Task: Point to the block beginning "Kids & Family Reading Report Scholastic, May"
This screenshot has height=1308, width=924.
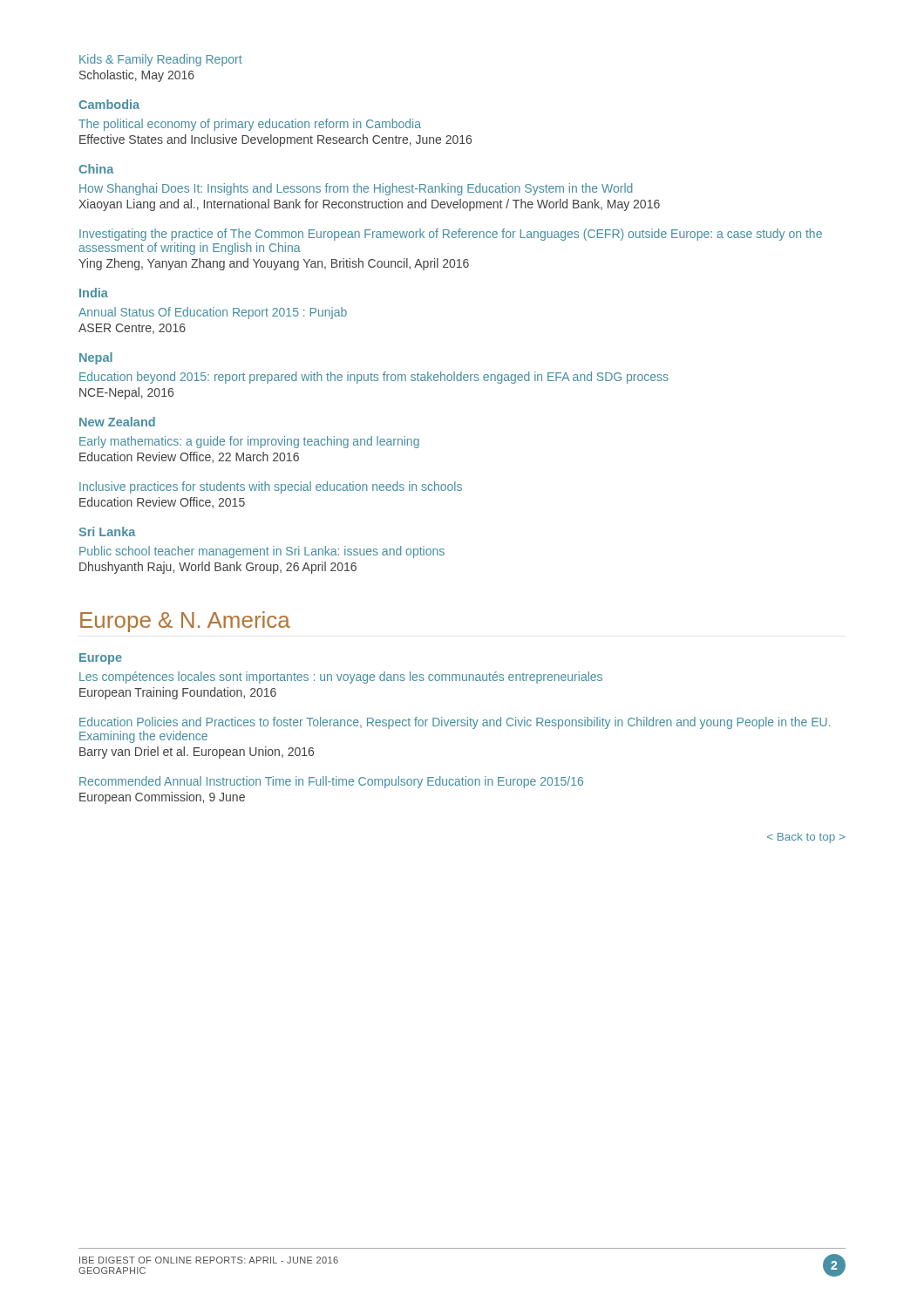Action: [161, 60]
